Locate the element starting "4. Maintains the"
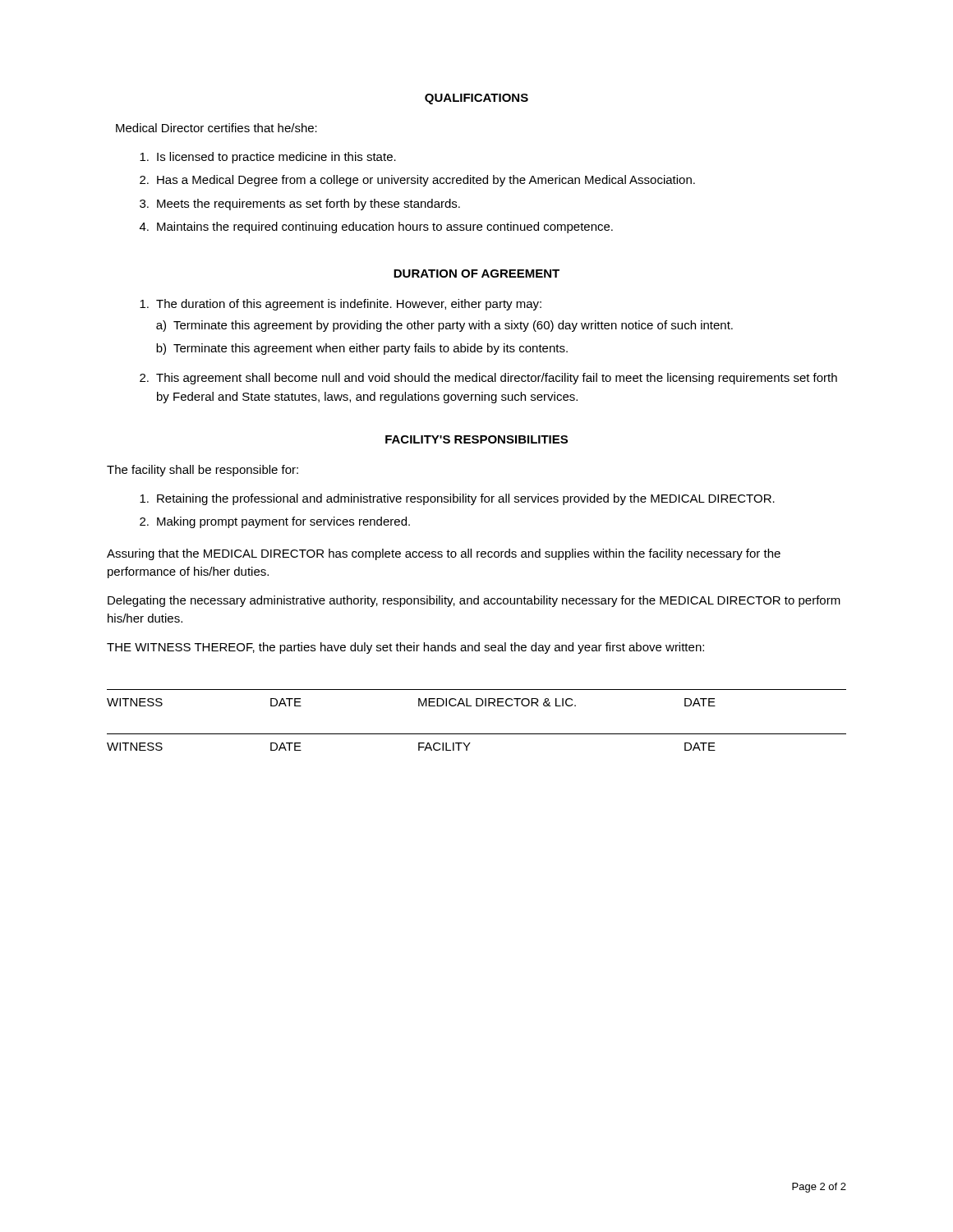The height and width of the screenshot is (1232, 953). pyautogui.click(x=489, y=227)
